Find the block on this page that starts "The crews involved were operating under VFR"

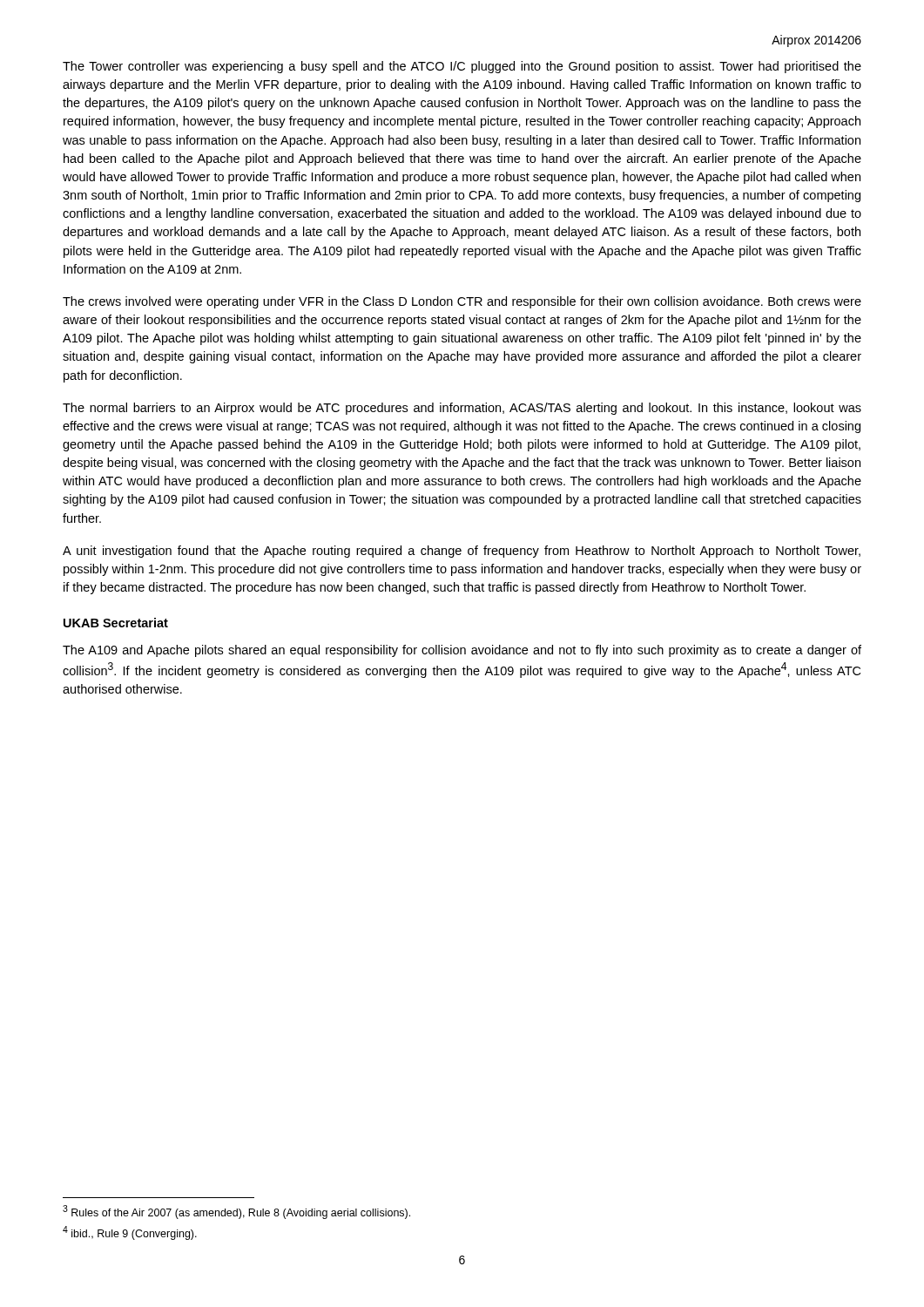462,338
